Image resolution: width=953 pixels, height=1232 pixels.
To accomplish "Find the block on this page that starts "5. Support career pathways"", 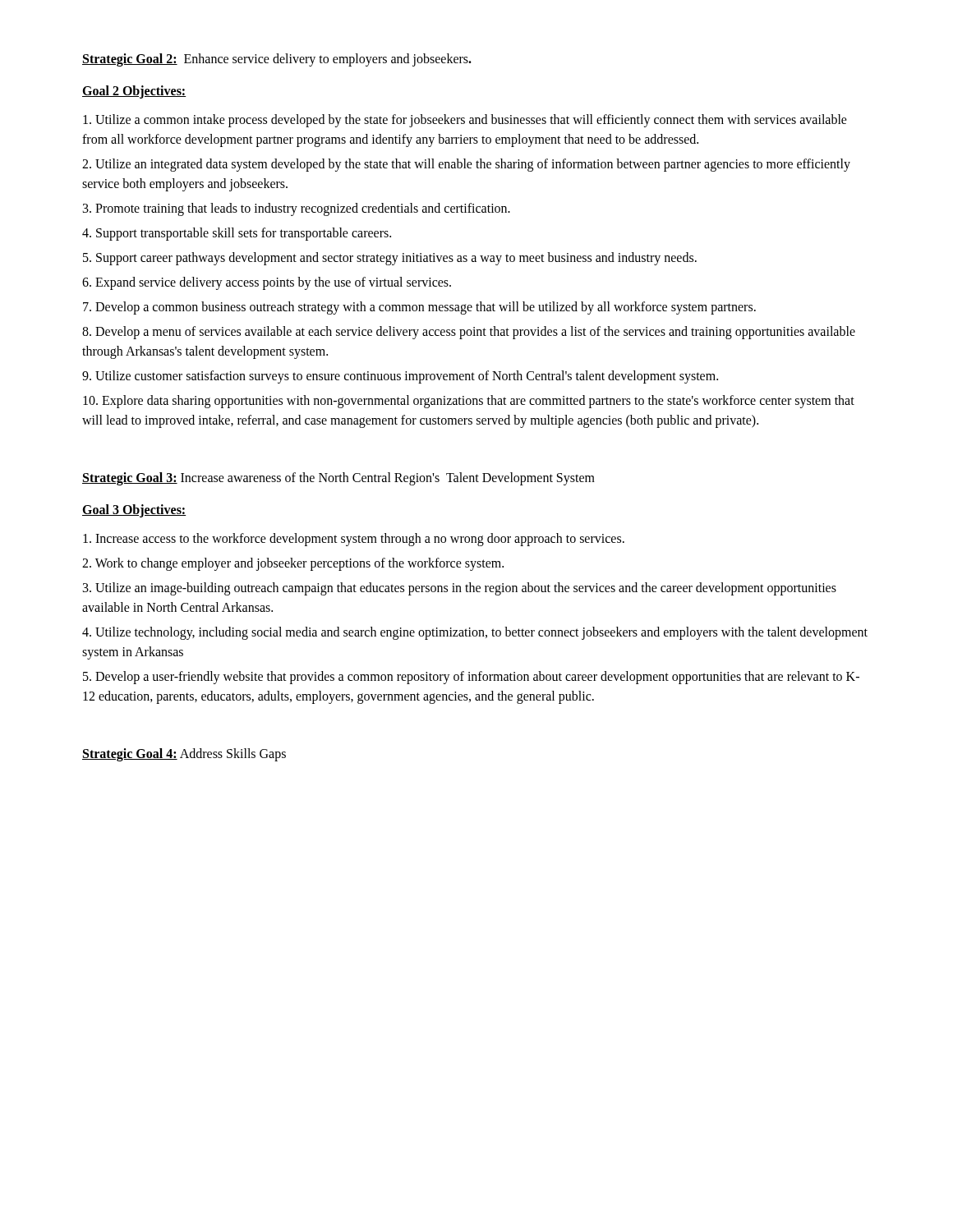I will coord(390,257).
